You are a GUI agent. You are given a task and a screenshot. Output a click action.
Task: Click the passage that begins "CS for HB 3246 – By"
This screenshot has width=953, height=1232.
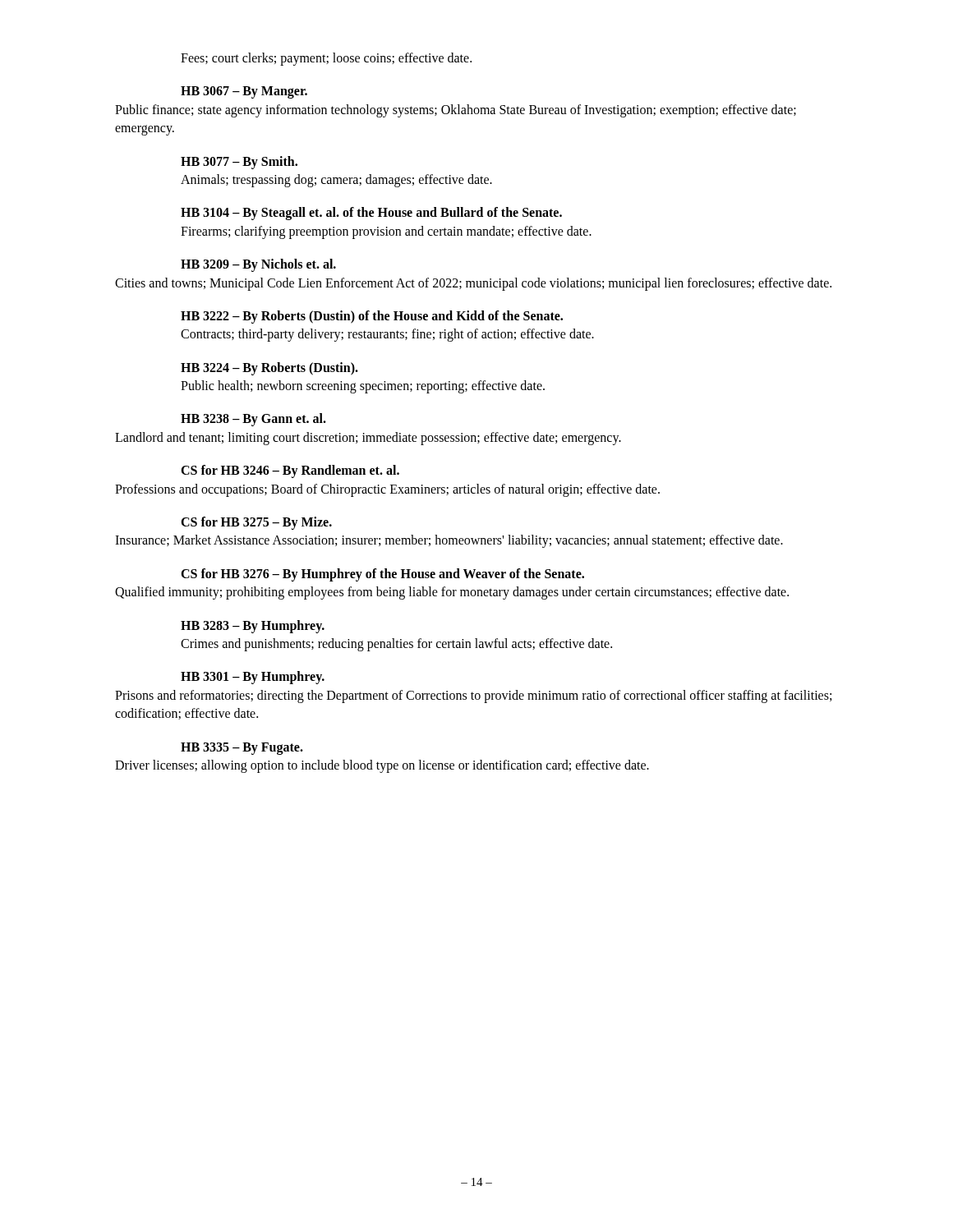tap(476, 480)
